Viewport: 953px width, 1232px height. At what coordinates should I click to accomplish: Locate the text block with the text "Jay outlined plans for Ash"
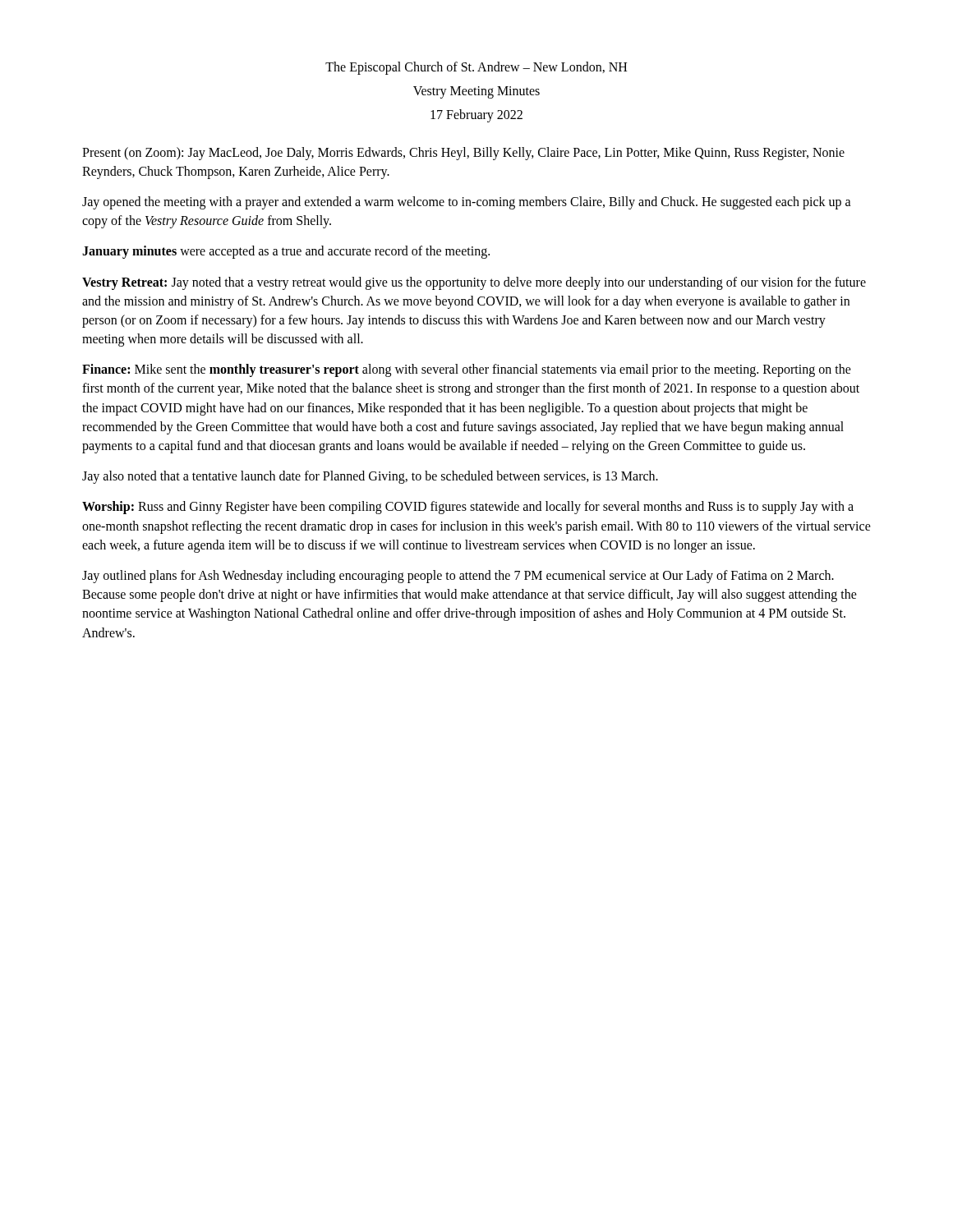click(469, 604)
